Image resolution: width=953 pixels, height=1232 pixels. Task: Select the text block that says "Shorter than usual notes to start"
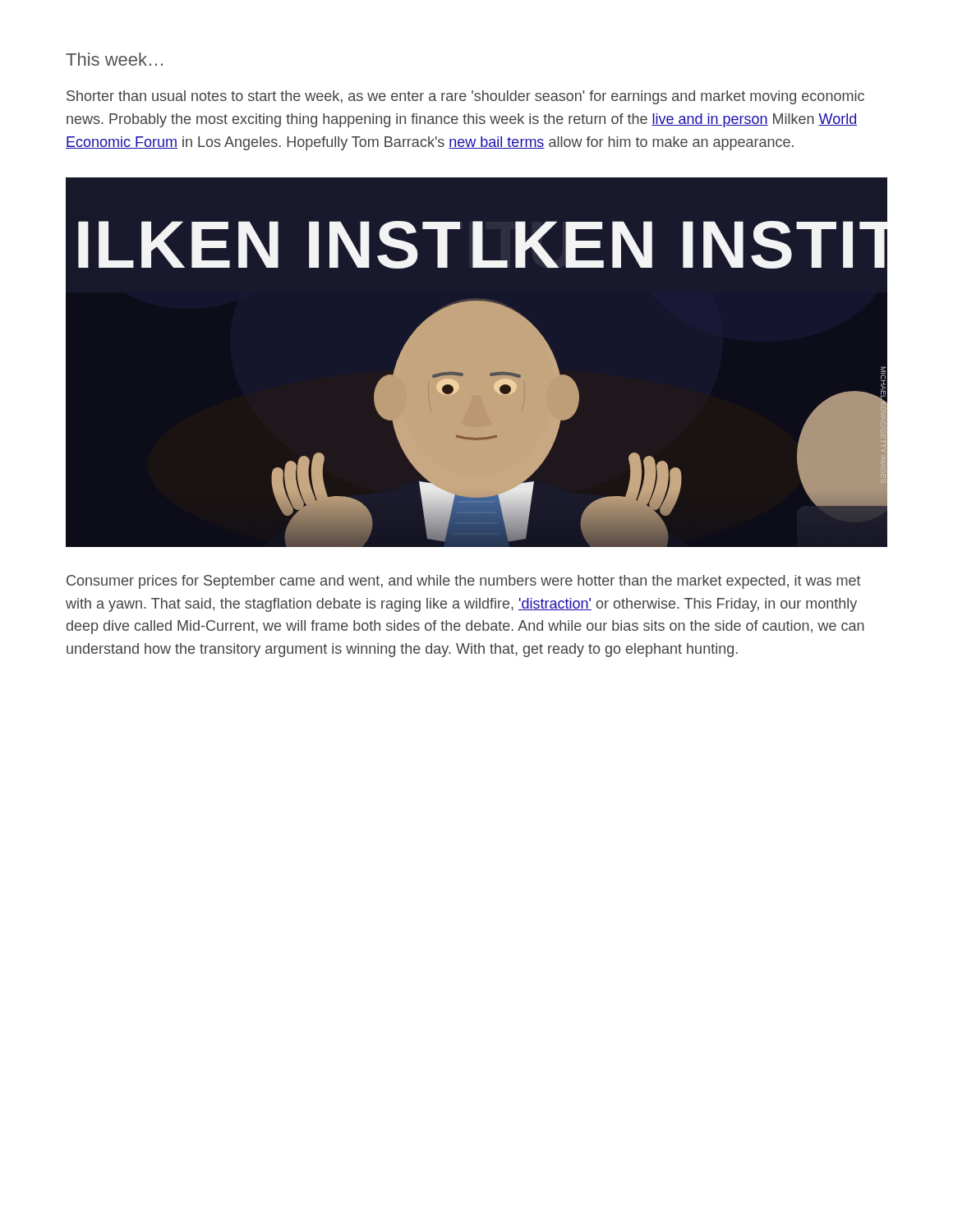[465, 119]
